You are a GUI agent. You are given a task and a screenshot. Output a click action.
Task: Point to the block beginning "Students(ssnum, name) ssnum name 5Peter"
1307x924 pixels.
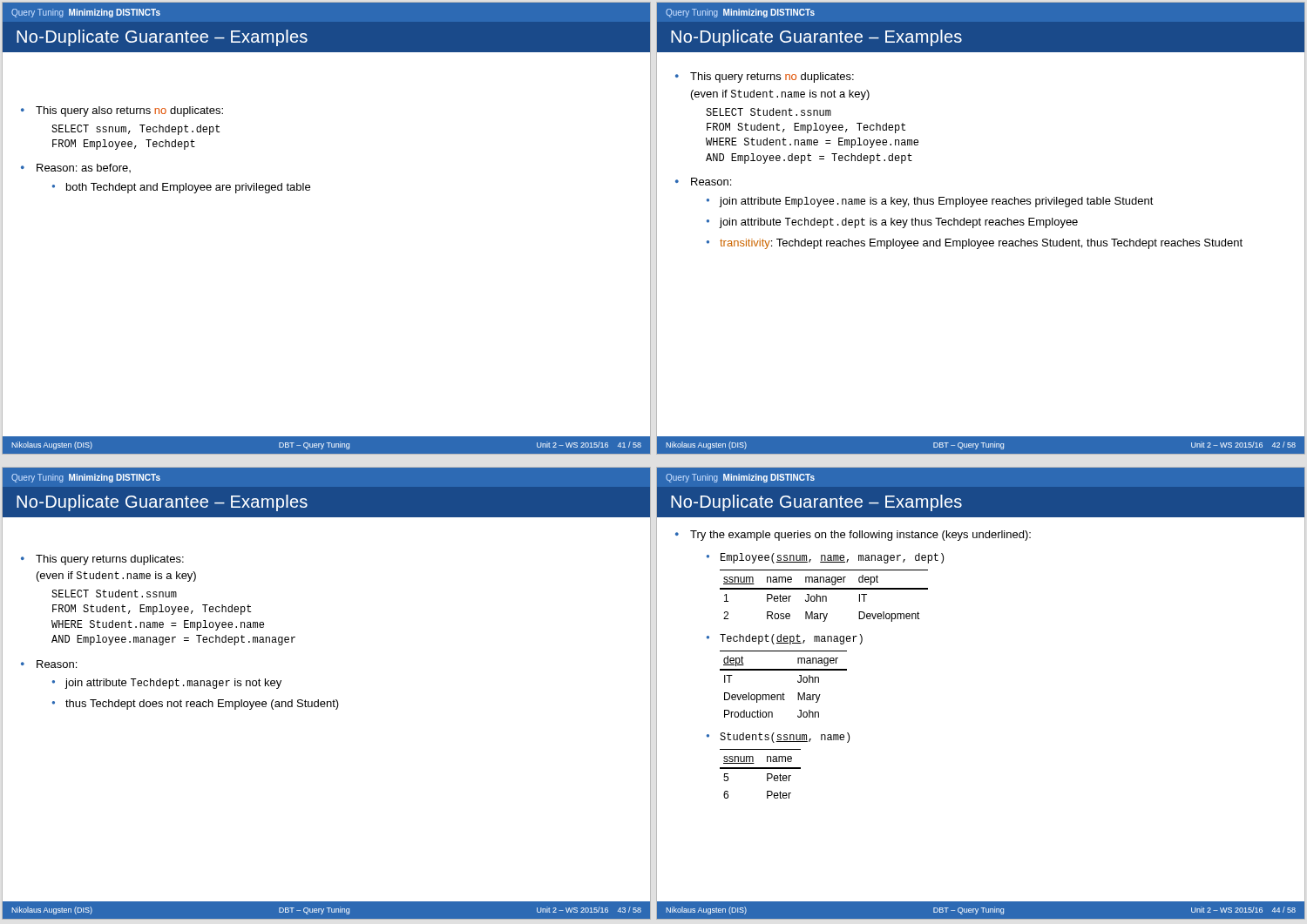[785, 738]
